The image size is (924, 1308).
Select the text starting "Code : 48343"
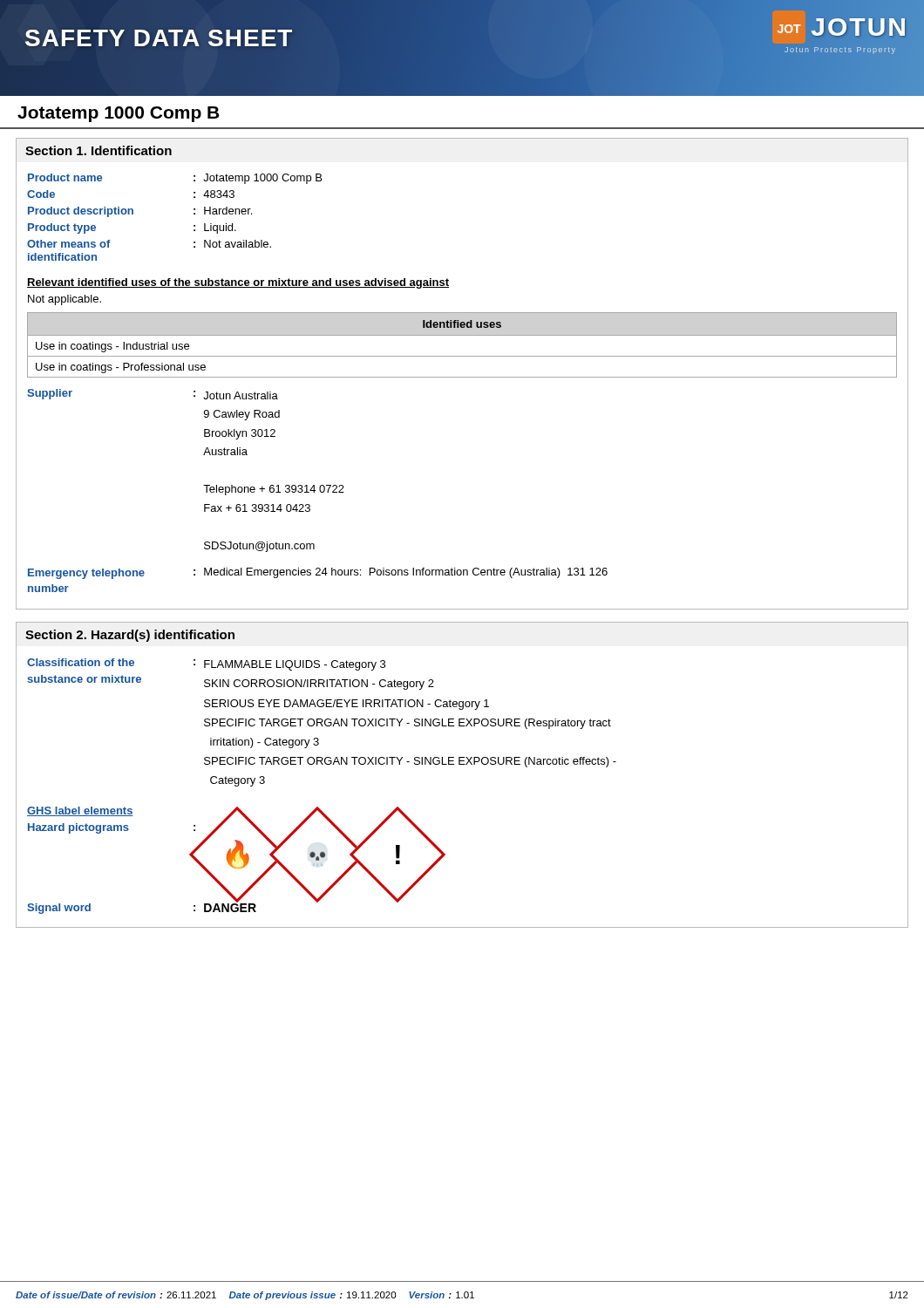[x=39, y=193]
